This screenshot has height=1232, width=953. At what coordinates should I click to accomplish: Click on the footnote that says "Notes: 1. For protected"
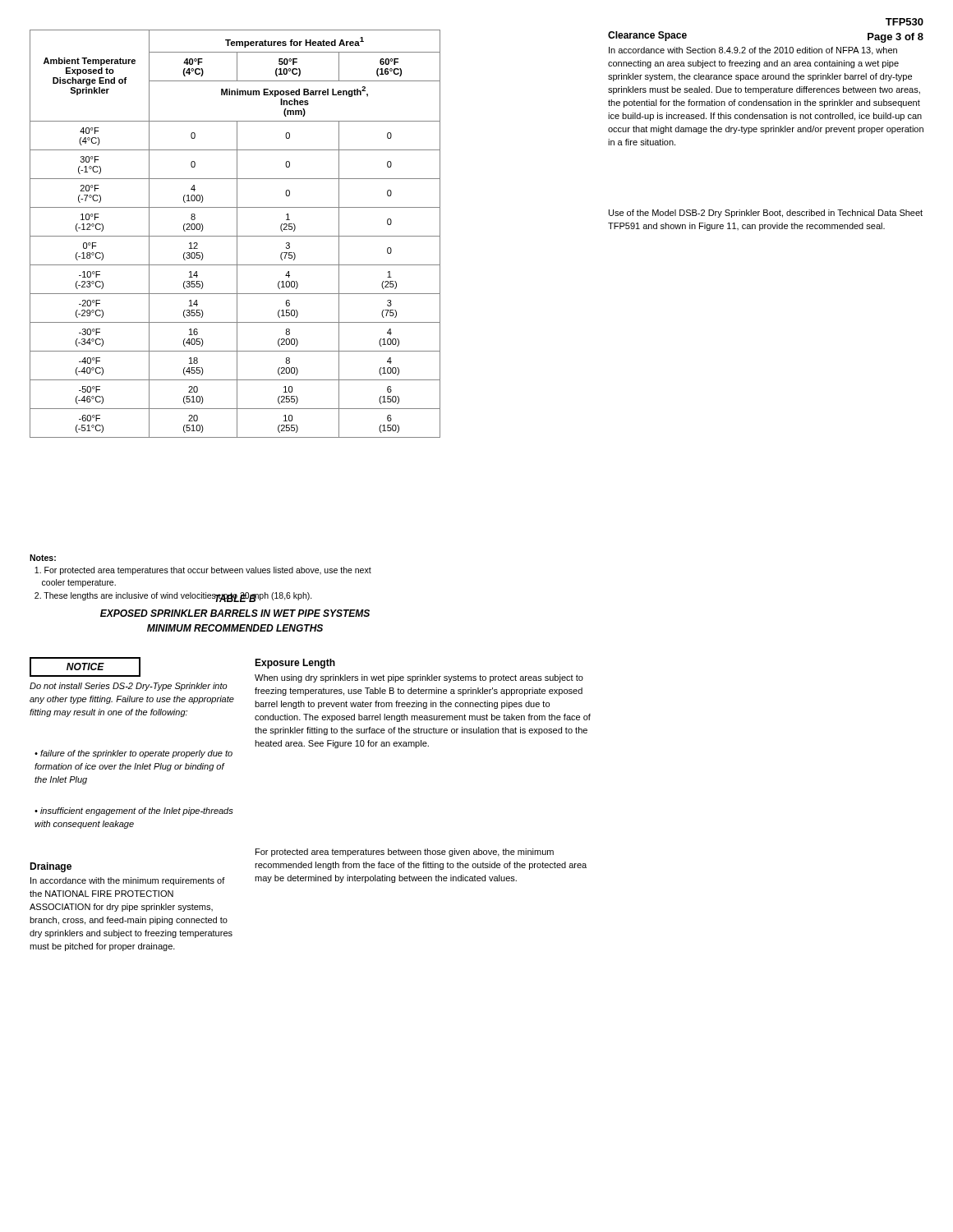tap(200, 576)
